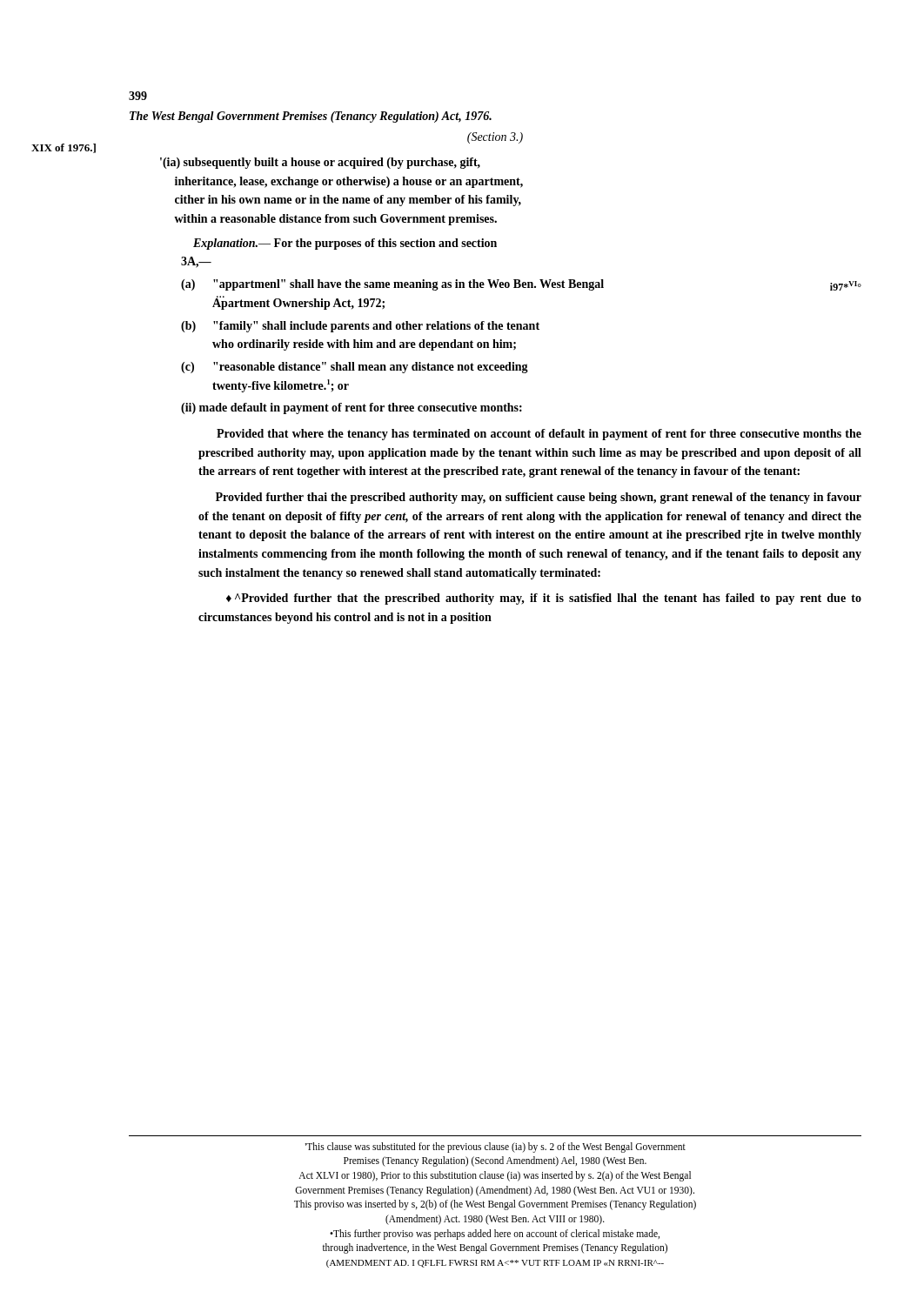Click on the text block that says "'(ia) subsequently built a"
The height and width of the screenshot is (1305, 924).
320,163
